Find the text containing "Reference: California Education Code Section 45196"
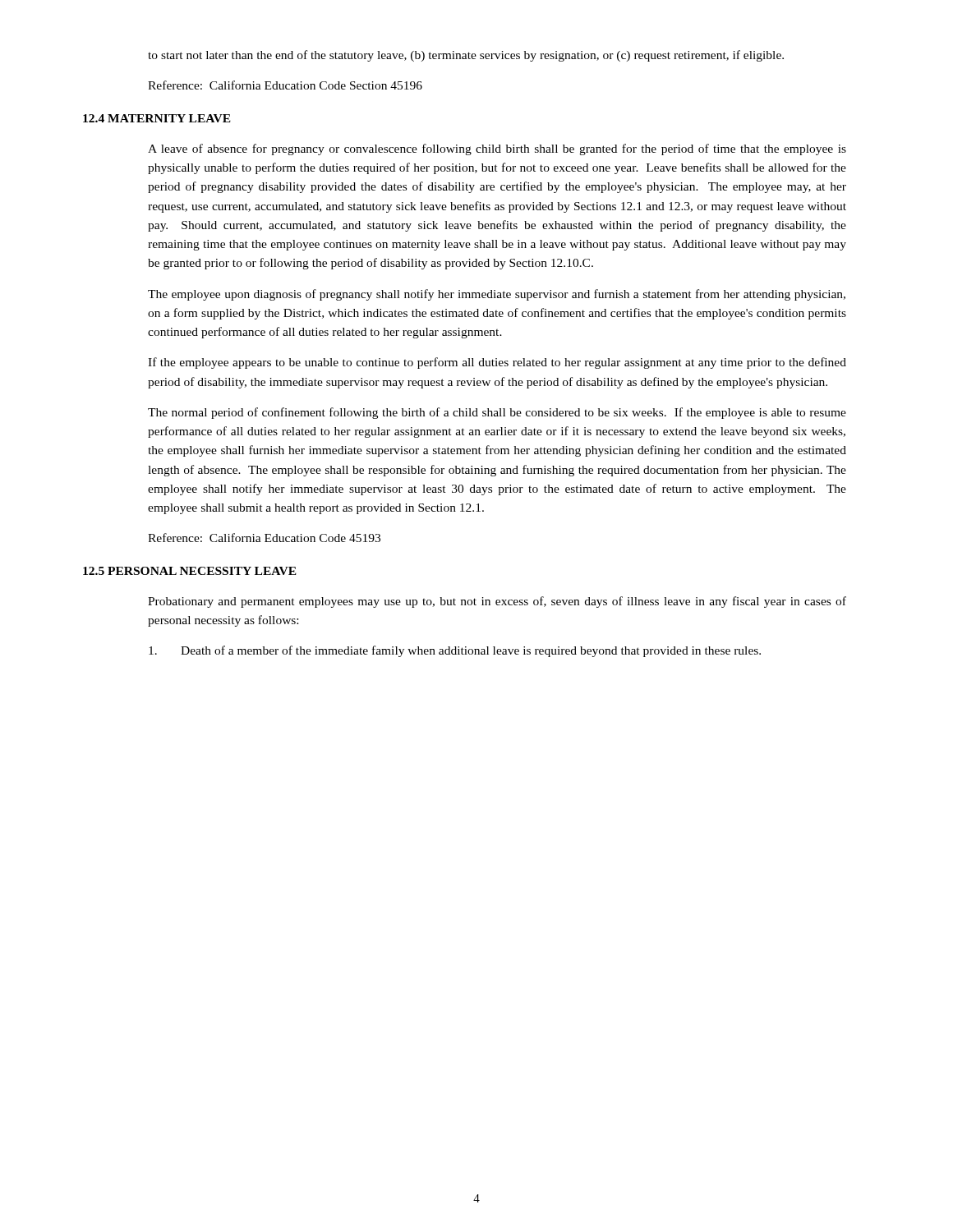Screen dimensions: 1232x953 pos(285,85)
